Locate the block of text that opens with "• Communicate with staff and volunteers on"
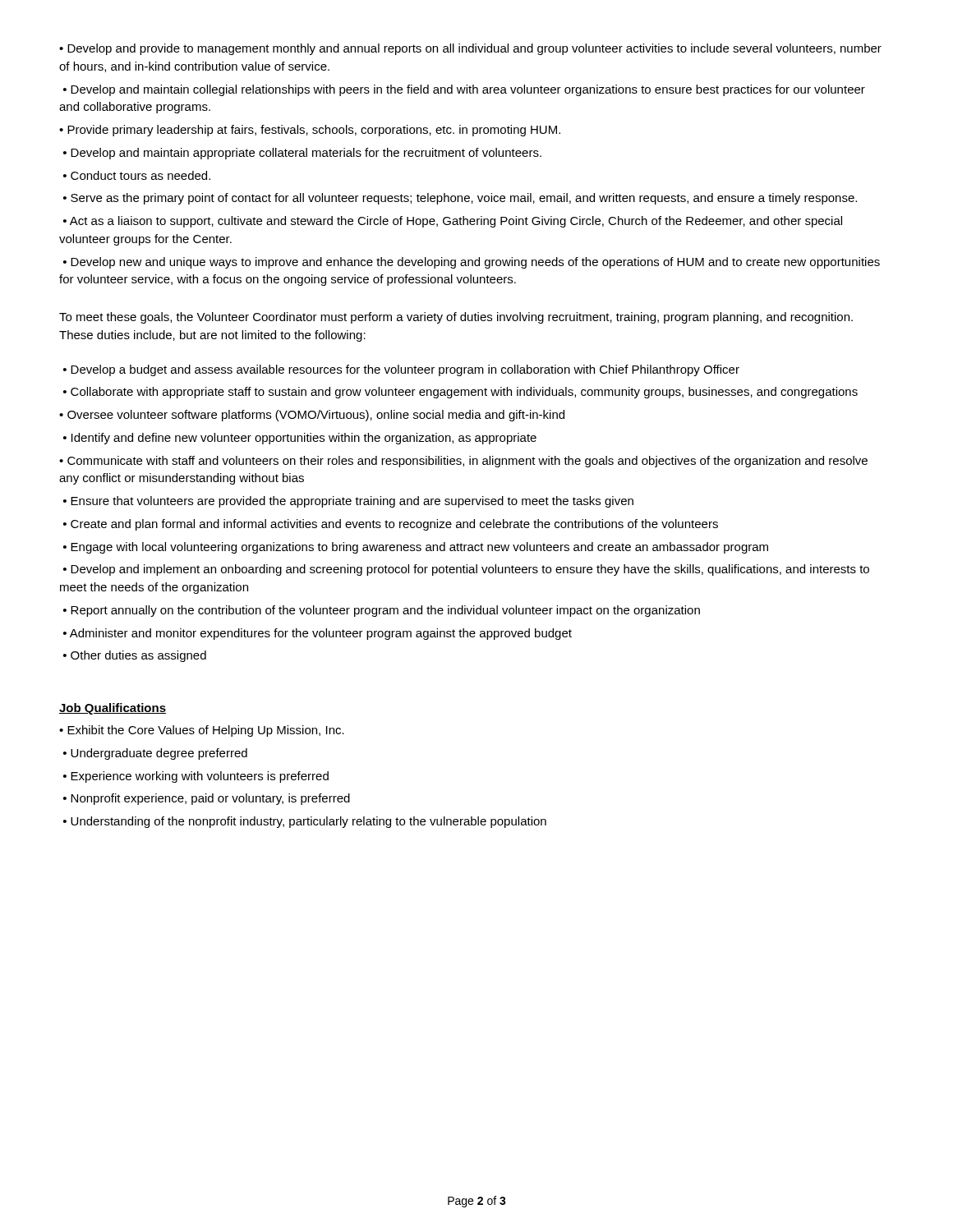This screenshot has width=953, height=1232. point(464,469)
